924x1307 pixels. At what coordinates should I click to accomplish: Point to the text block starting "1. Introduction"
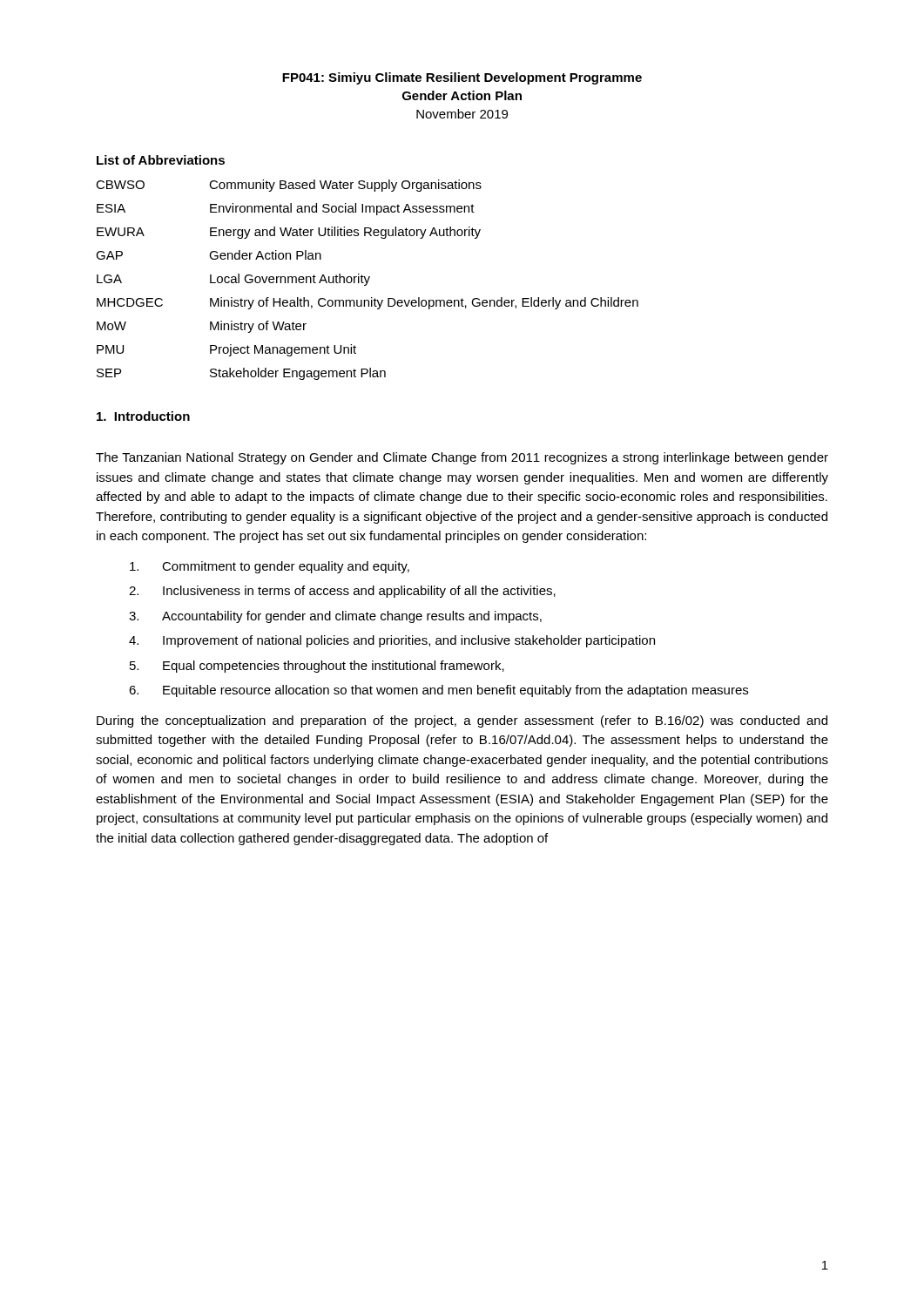click(143, 416)
